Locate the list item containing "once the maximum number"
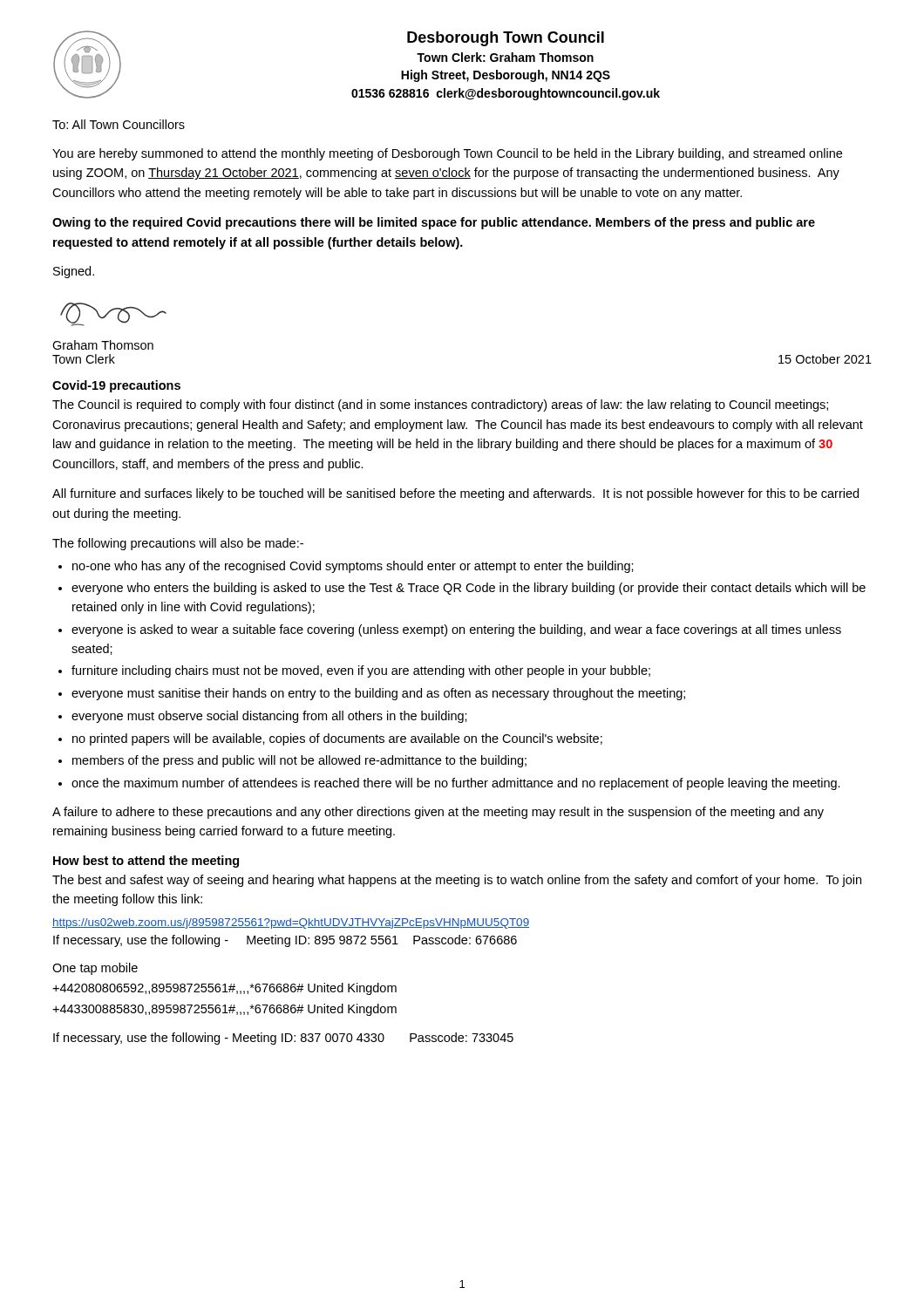This screenshot has width=924, height=1308. (x=456, y=783)
